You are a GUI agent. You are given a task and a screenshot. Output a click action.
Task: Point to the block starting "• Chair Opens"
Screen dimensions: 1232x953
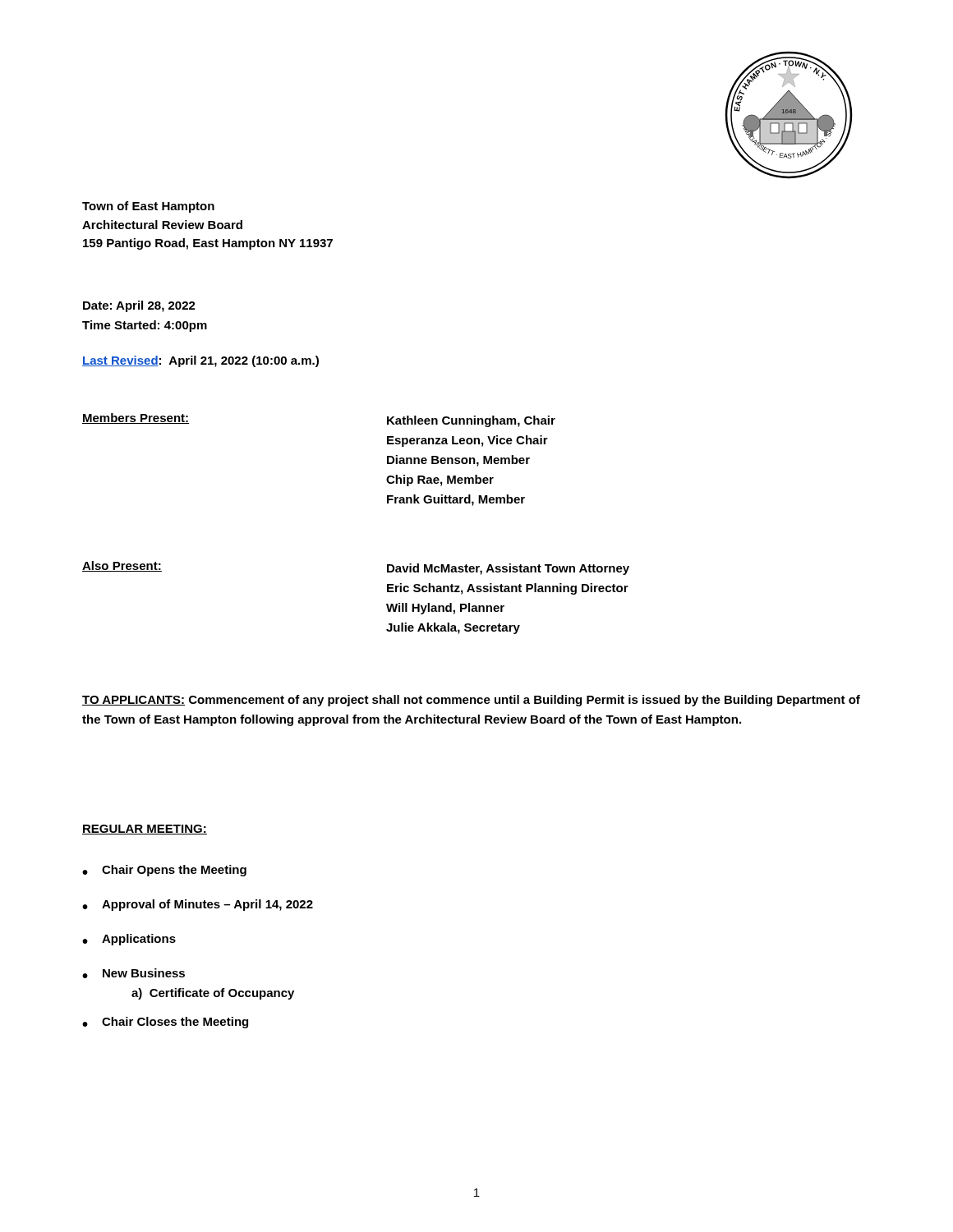pos(165,872)
